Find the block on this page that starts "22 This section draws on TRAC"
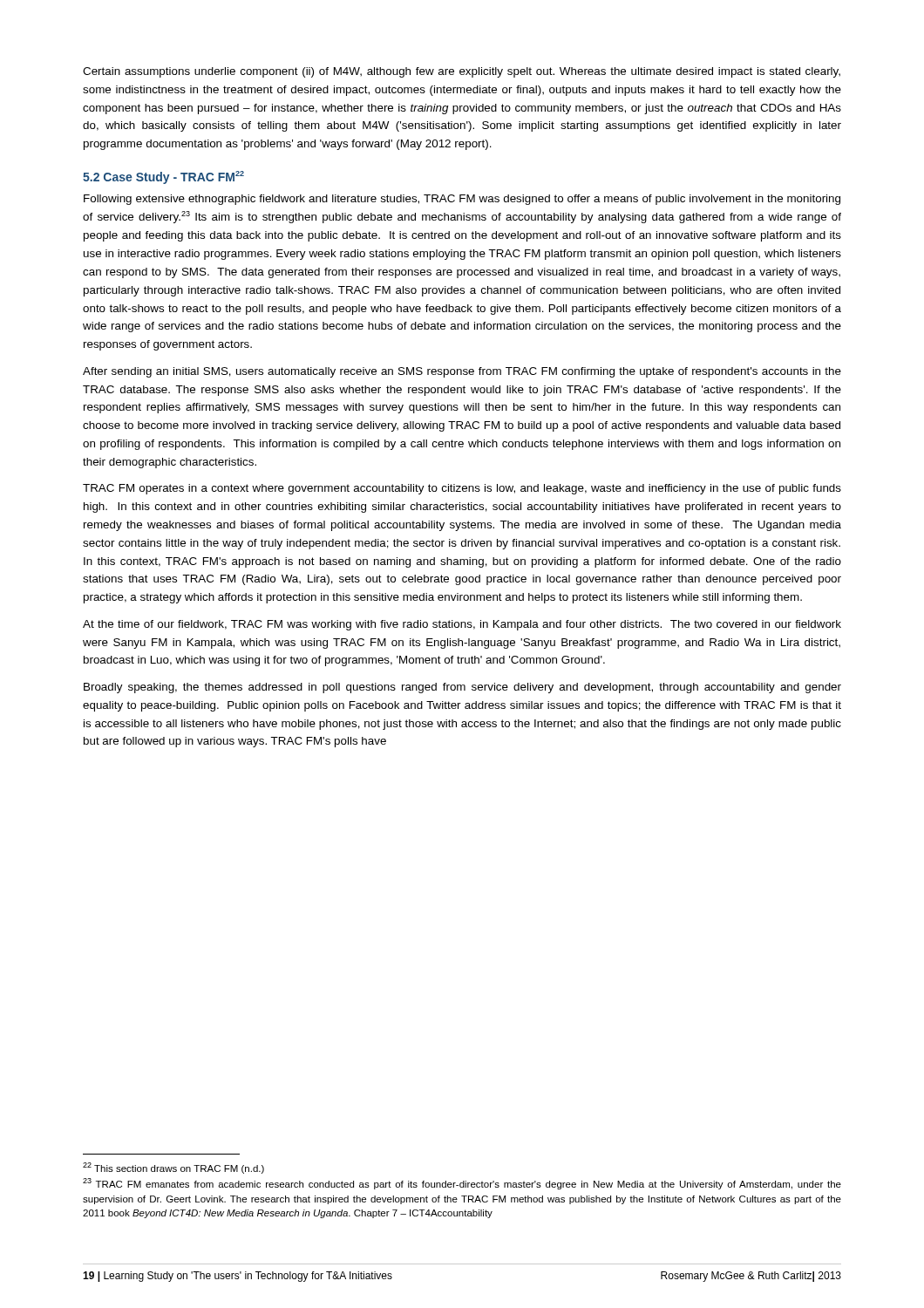 (x=462, y=1187)
